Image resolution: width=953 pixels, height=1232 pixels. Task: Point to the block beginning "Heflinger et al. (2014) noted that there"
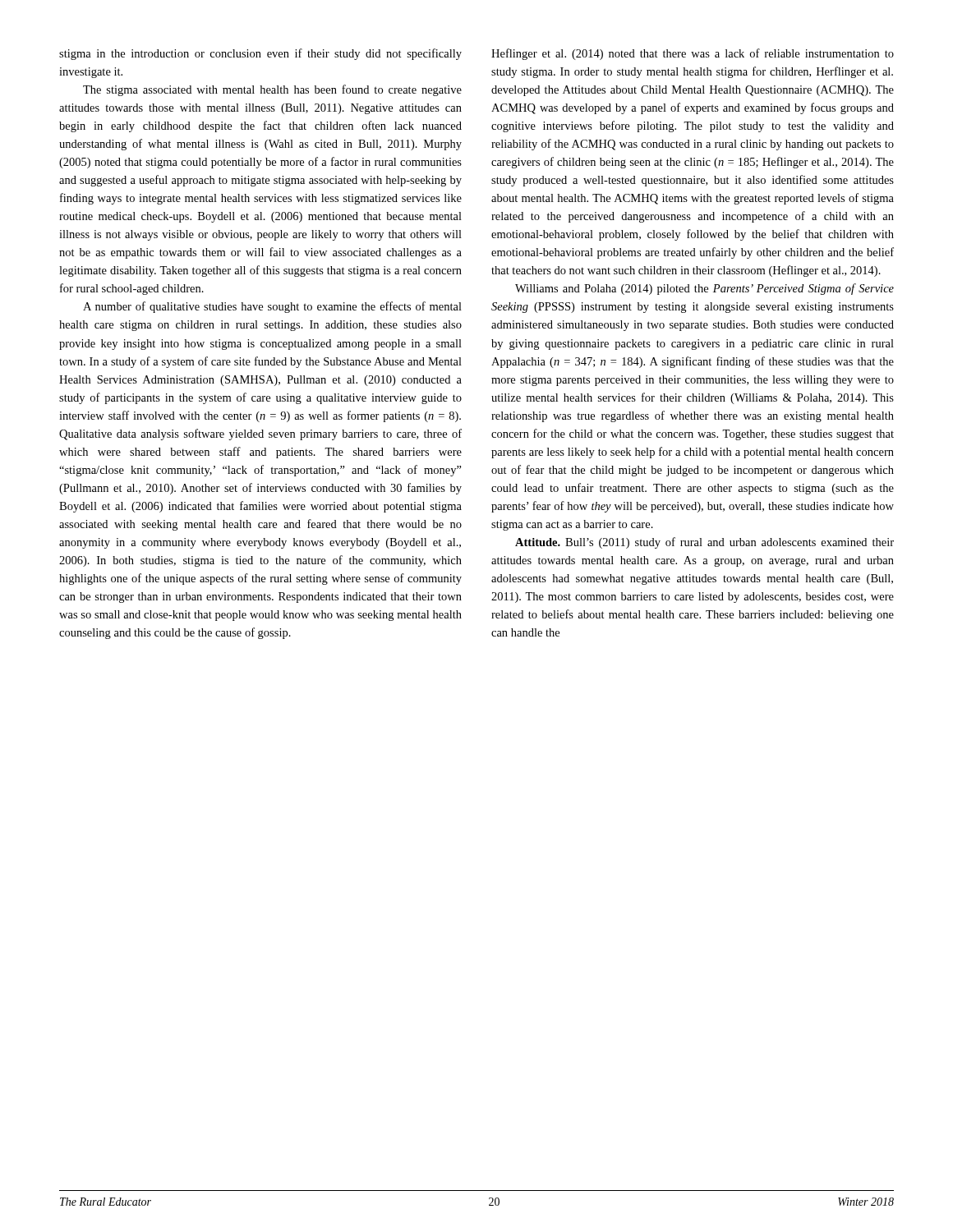pos(693,343)
